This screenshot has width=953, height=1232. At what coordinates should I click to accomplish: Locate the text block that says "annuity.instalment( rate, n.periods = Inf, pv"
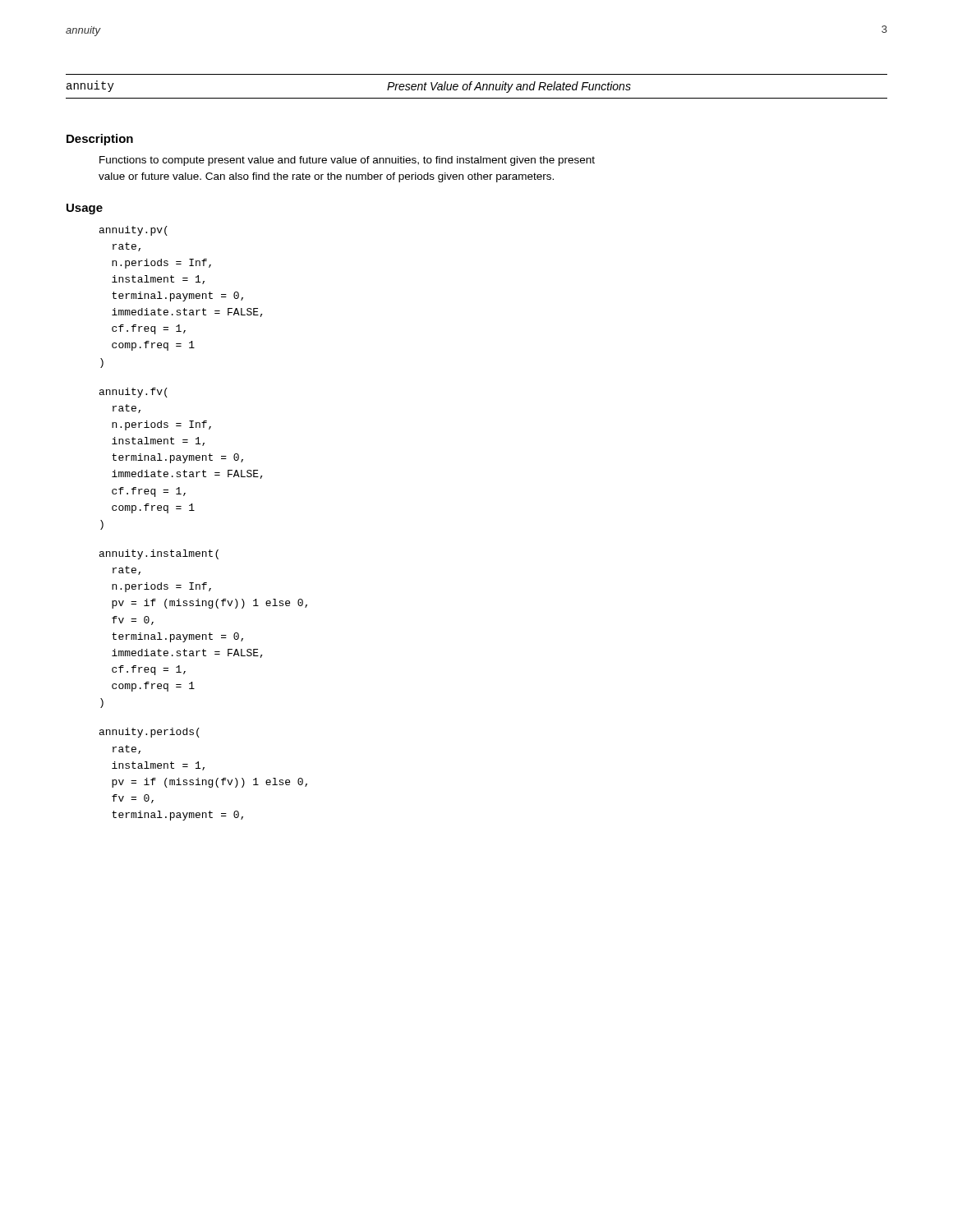pyautogui.click(x=204, y=628)
